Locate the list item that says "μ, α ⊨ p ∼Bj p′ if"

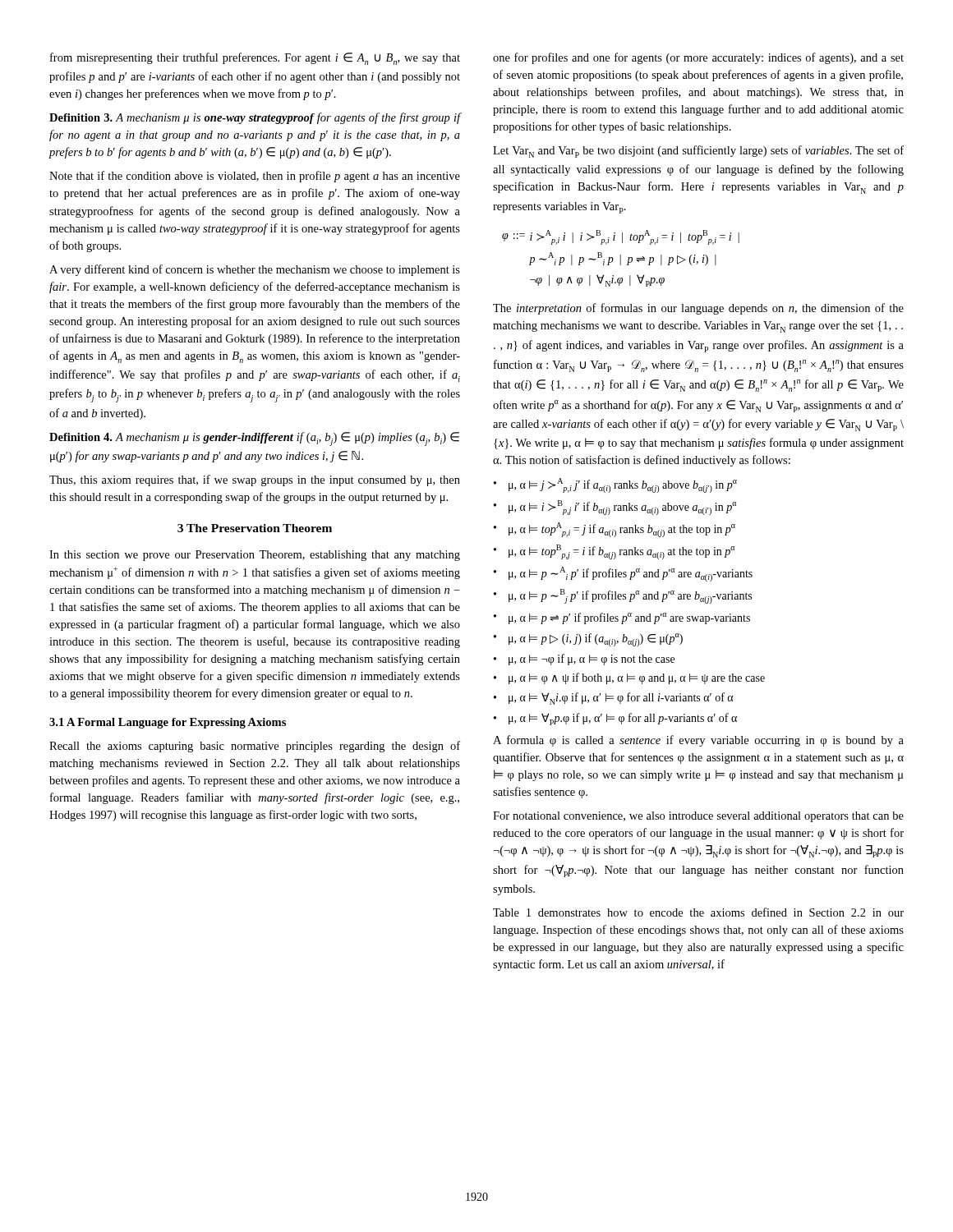coord(630,596)
